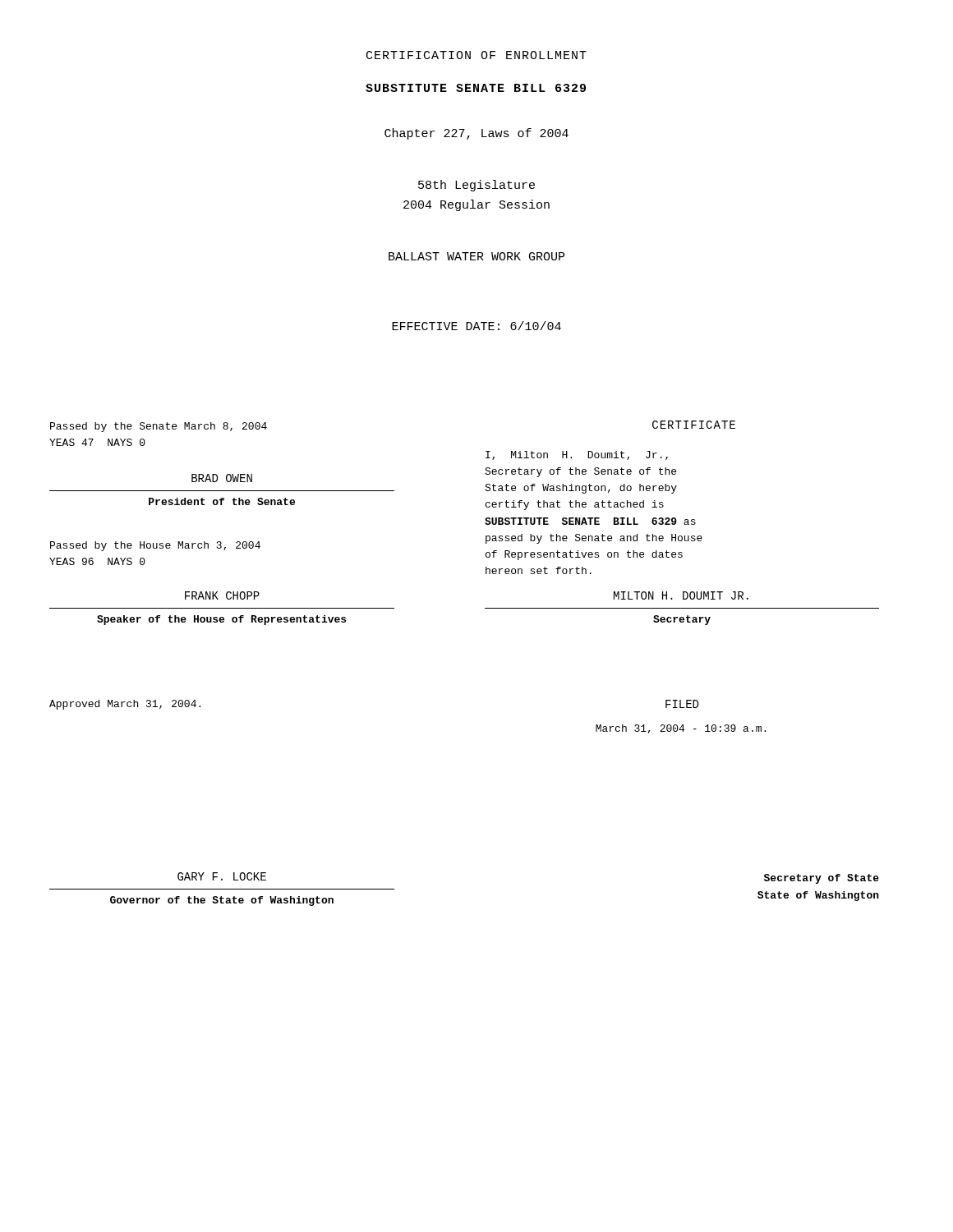
Task: Select the passage starting "FRANK CHOPP"
Action: point(222,596)
